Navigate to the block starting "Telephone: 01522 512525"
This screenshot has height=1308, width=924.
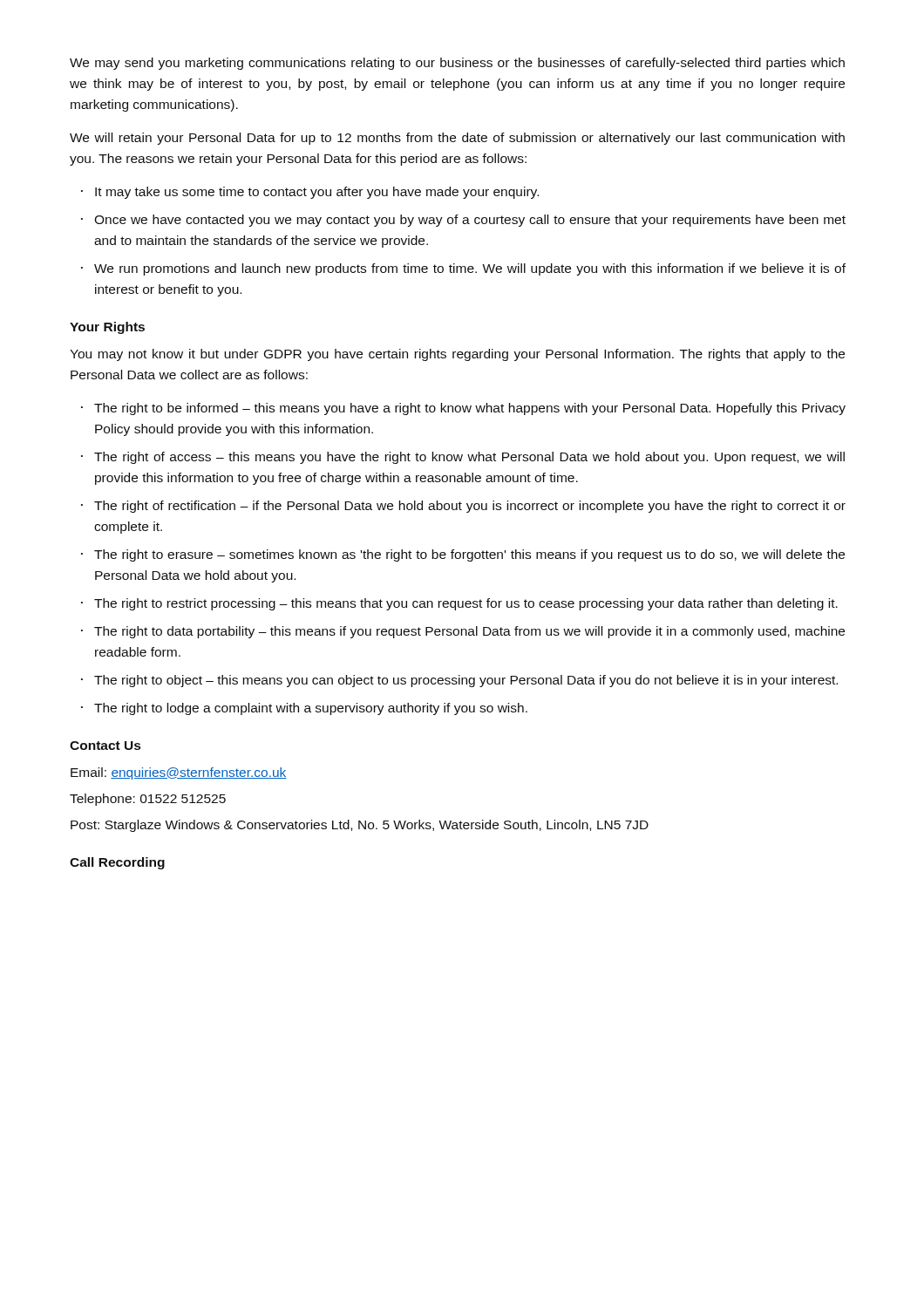click(x=148, y=798)
